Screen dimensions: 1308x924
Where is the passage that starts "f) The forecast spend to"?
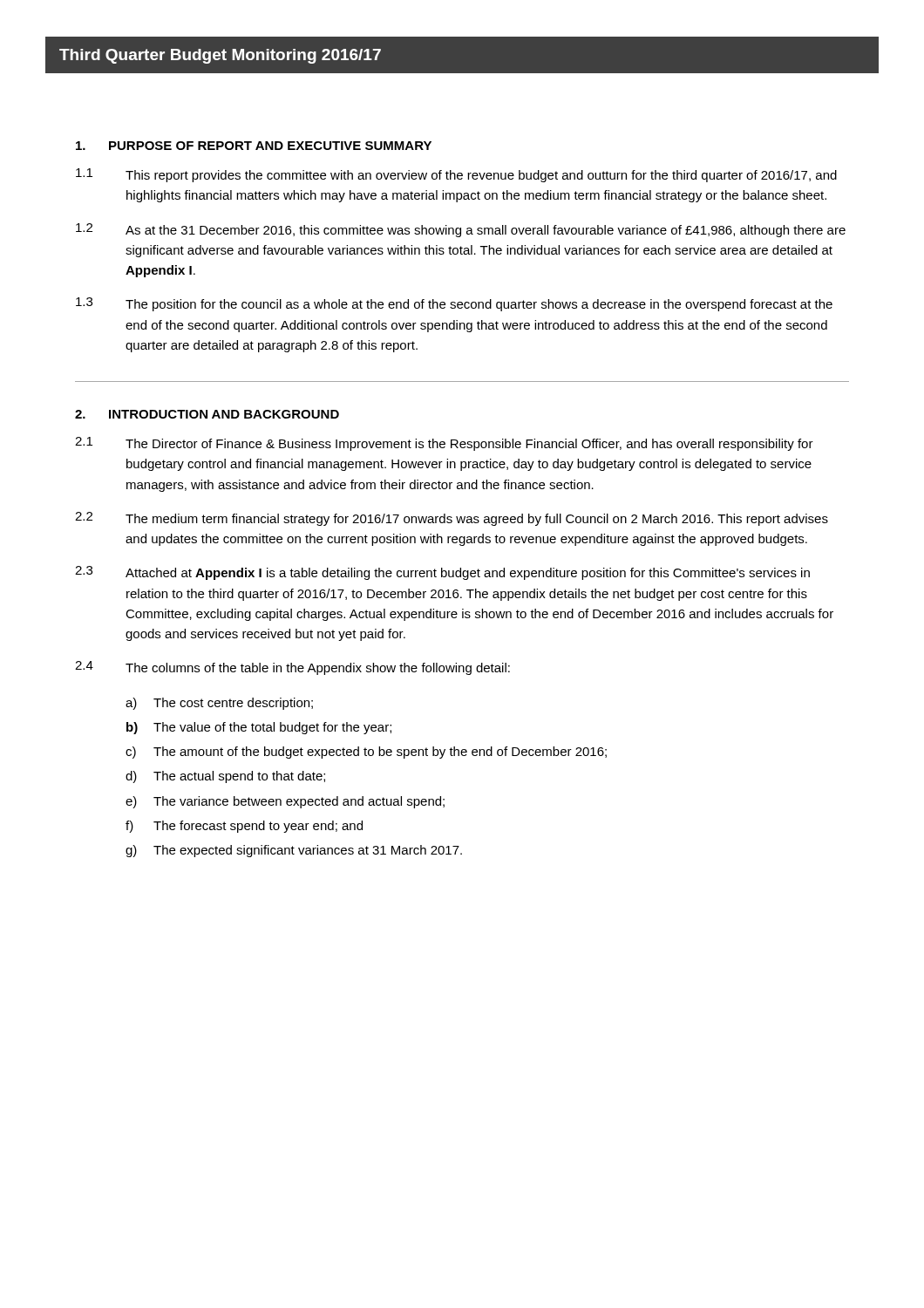(244, 827)
